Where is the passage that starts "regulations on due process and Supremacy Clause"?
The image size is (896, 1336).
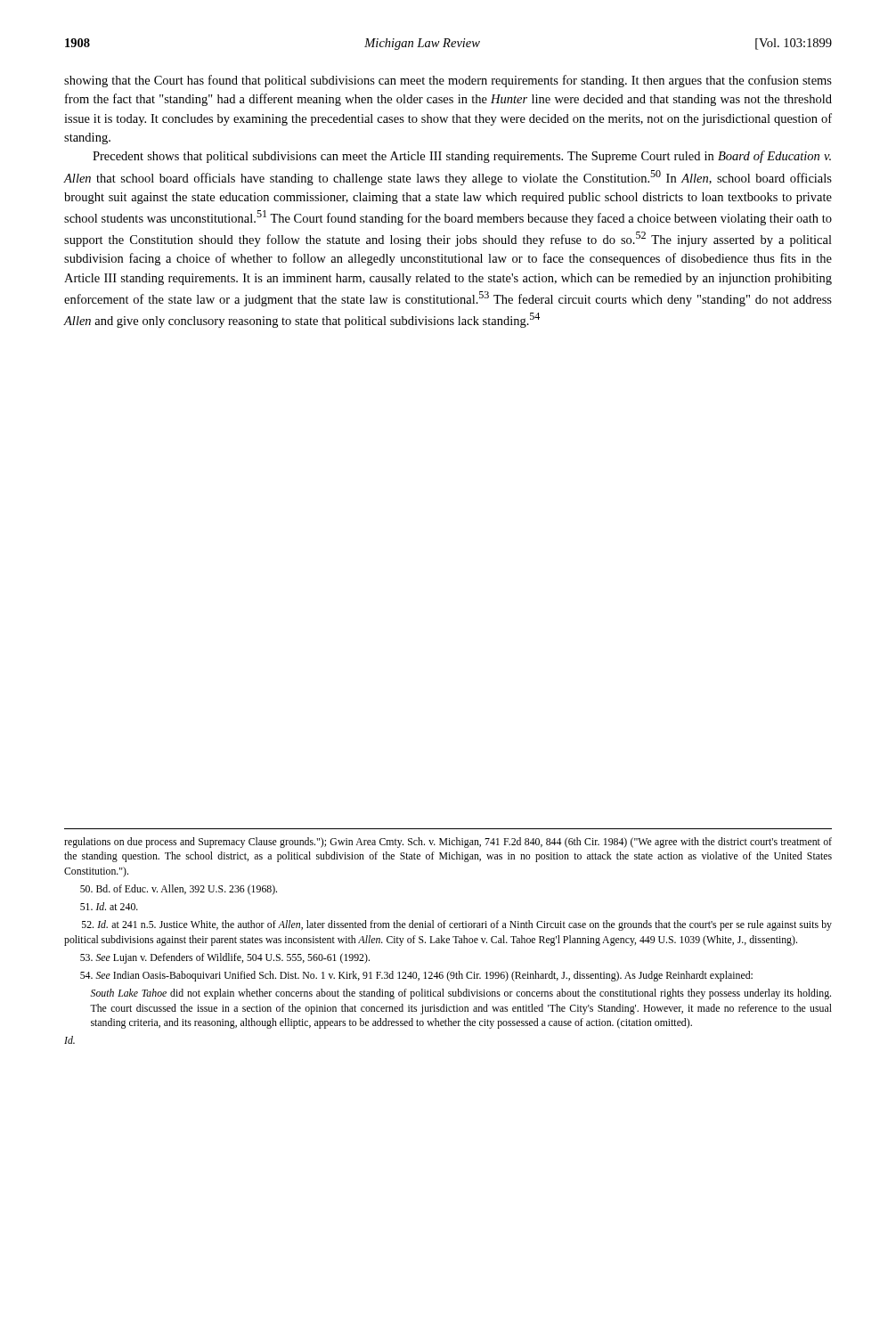(x=448, y=856)
